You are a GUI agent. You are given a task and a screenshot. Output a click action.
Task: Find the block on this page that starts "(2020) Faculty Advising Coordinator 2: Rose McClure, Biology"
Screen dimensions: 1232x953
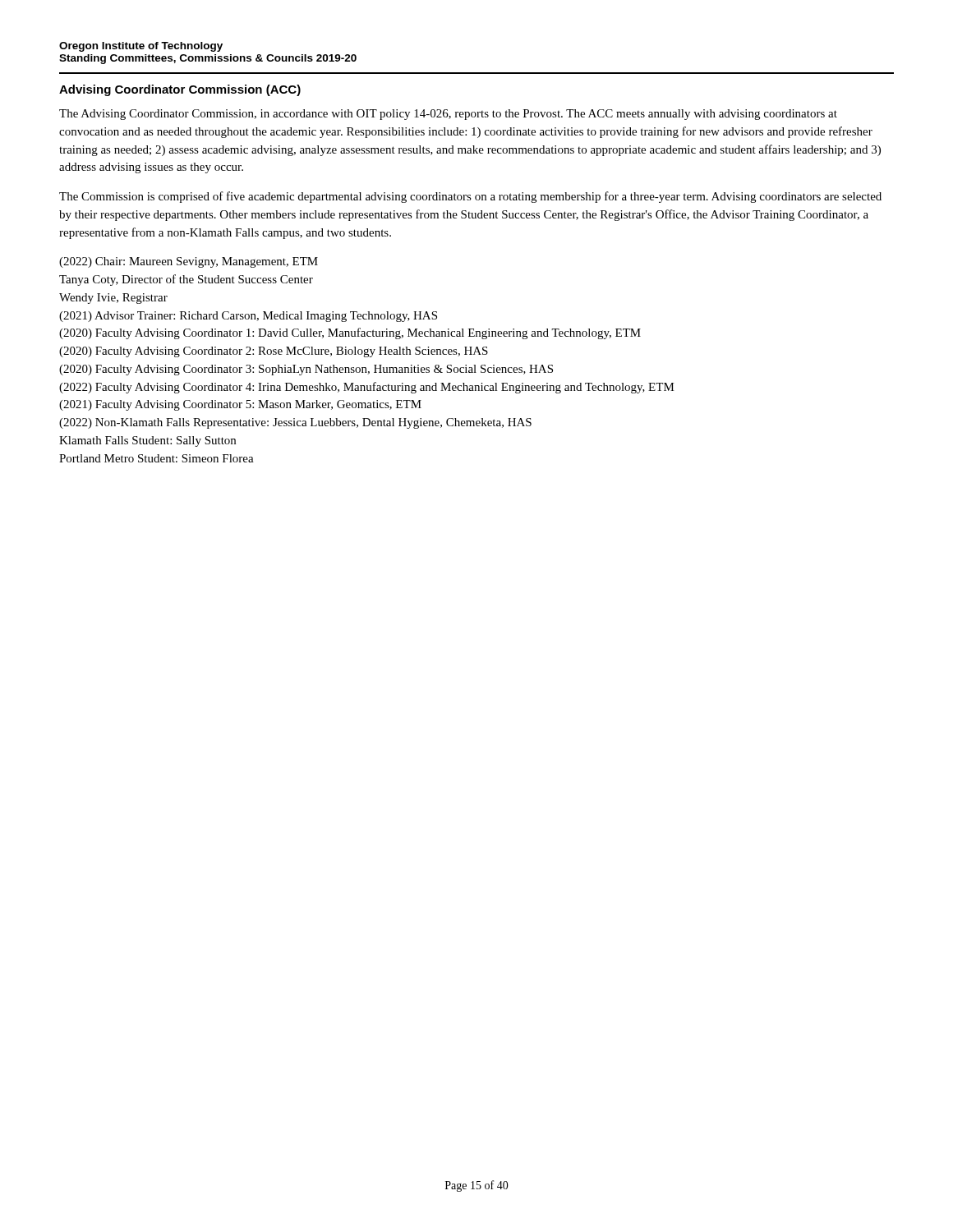[274, 351]
